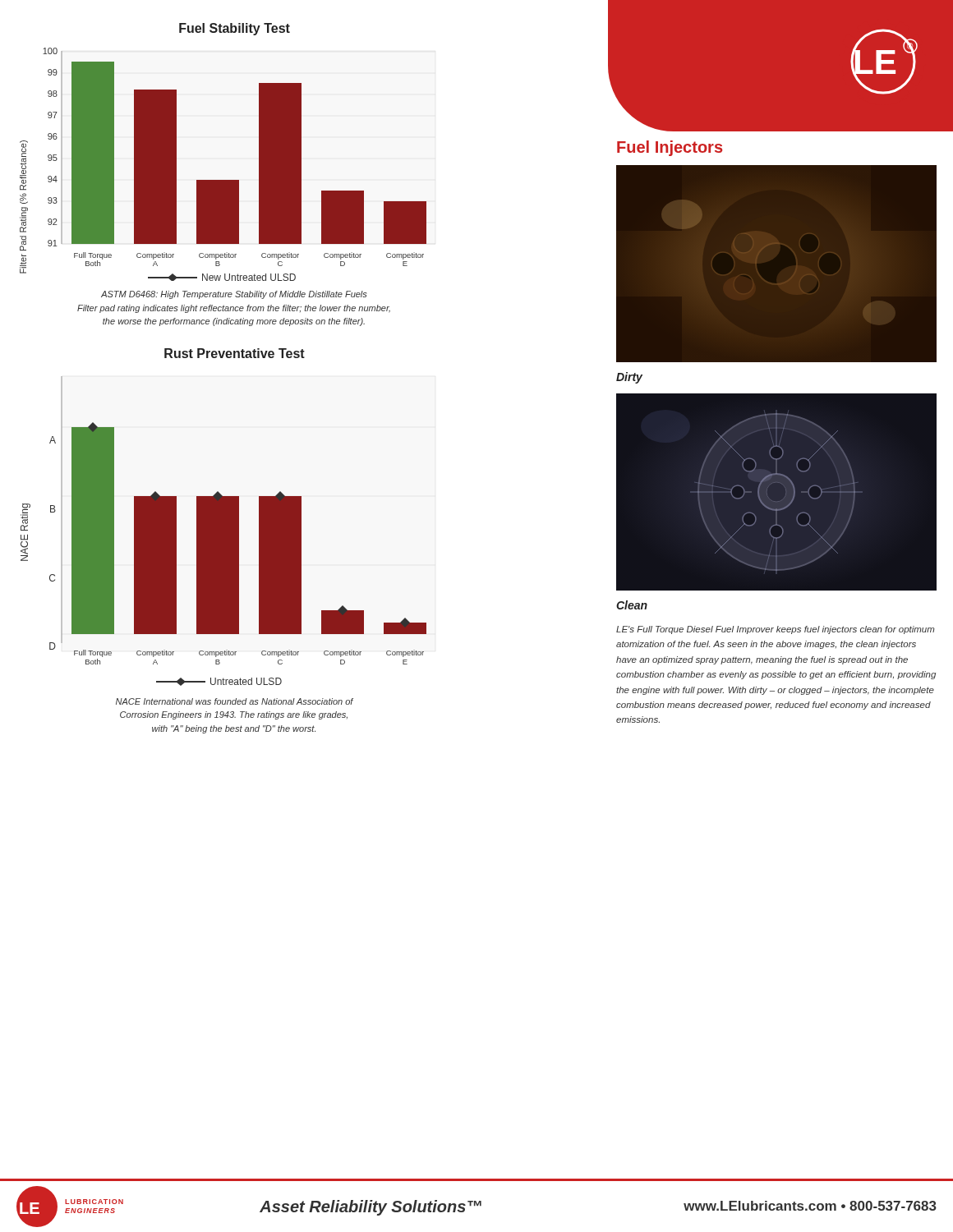Where is the passage that starts "LE's Full Torque Diesel Fuel Improver keeps"?
This screenshot has height=1232, width=953.
pos(776,674)
